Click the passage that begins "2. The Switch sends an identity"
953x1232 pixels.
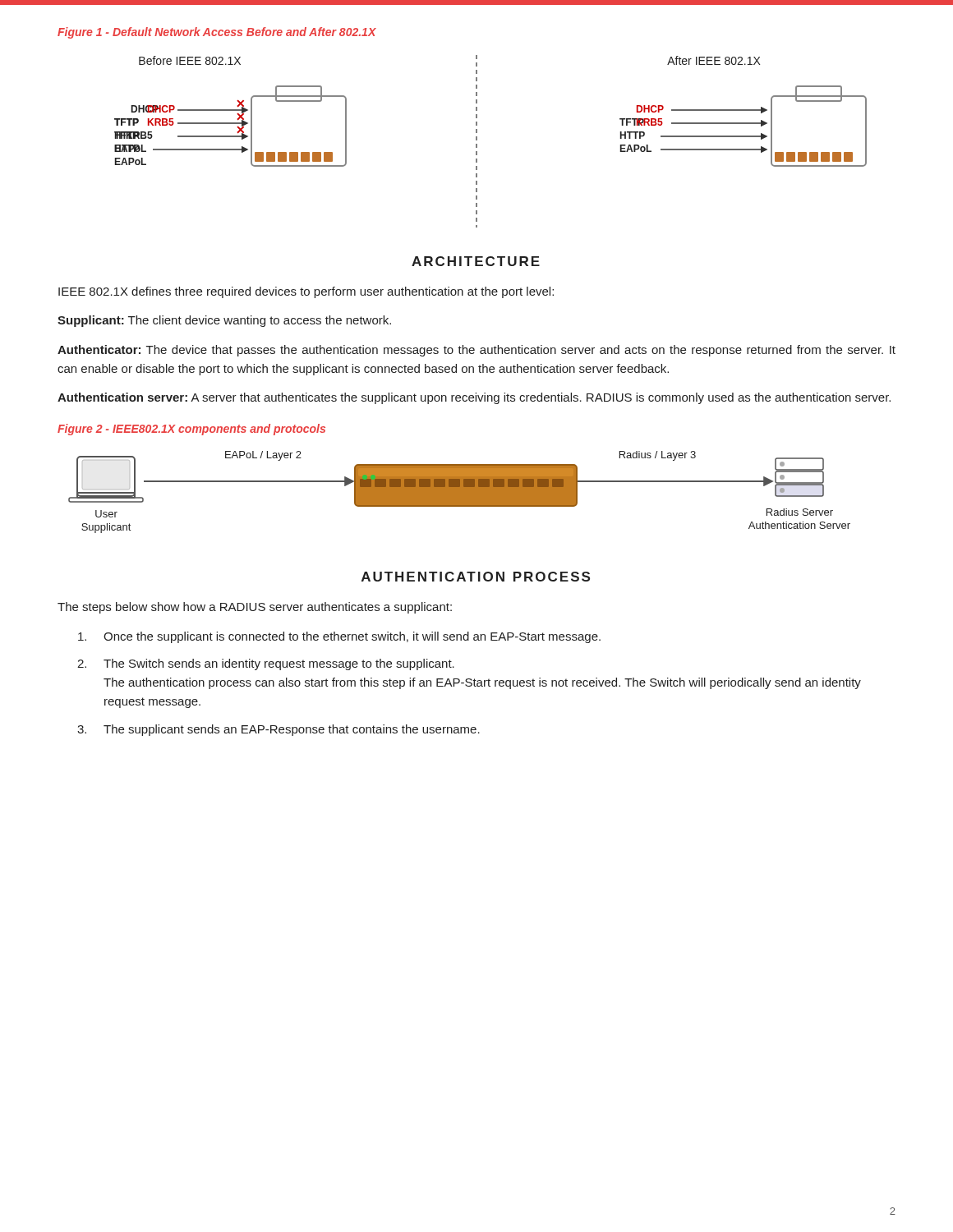pyautogui.click(x=486, y=682)
